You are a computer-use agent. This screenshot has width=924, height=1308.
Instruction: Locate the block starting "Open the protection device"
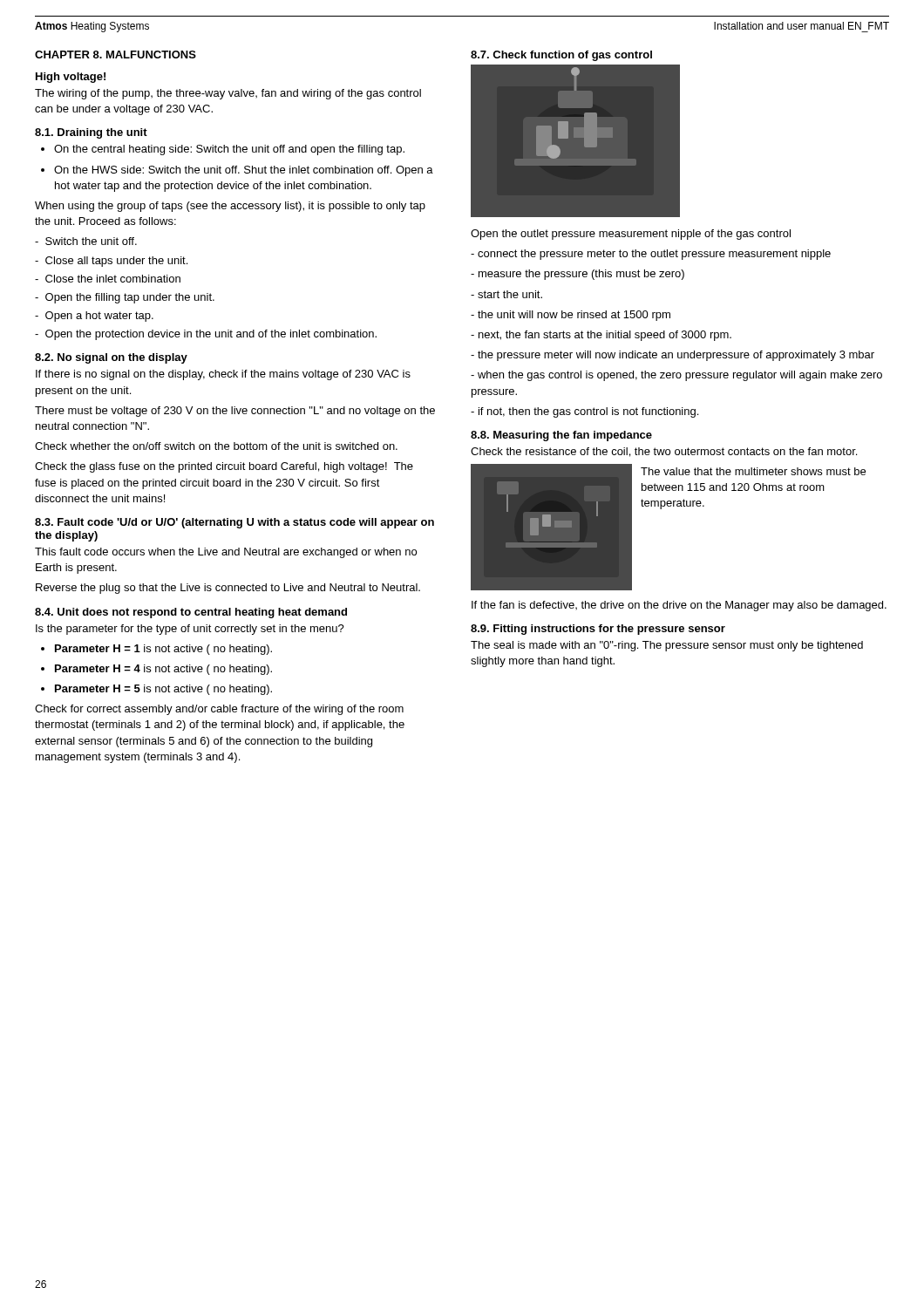coord(206,334)
